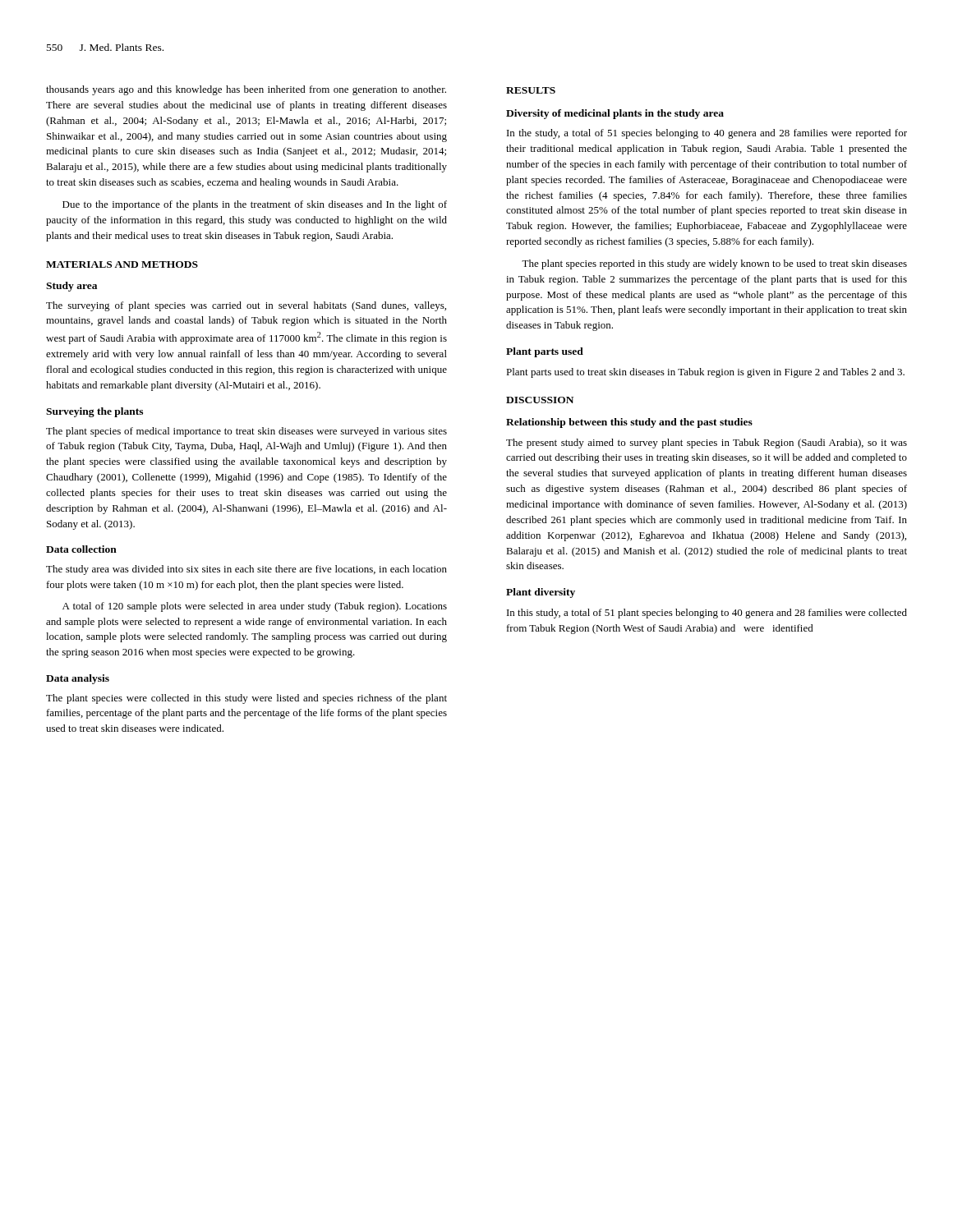The width and height of the screenshot is (953, 1232).
Task: Find the block on this page that starts "The plant species reported in this study"
Action: click(707, 294)
